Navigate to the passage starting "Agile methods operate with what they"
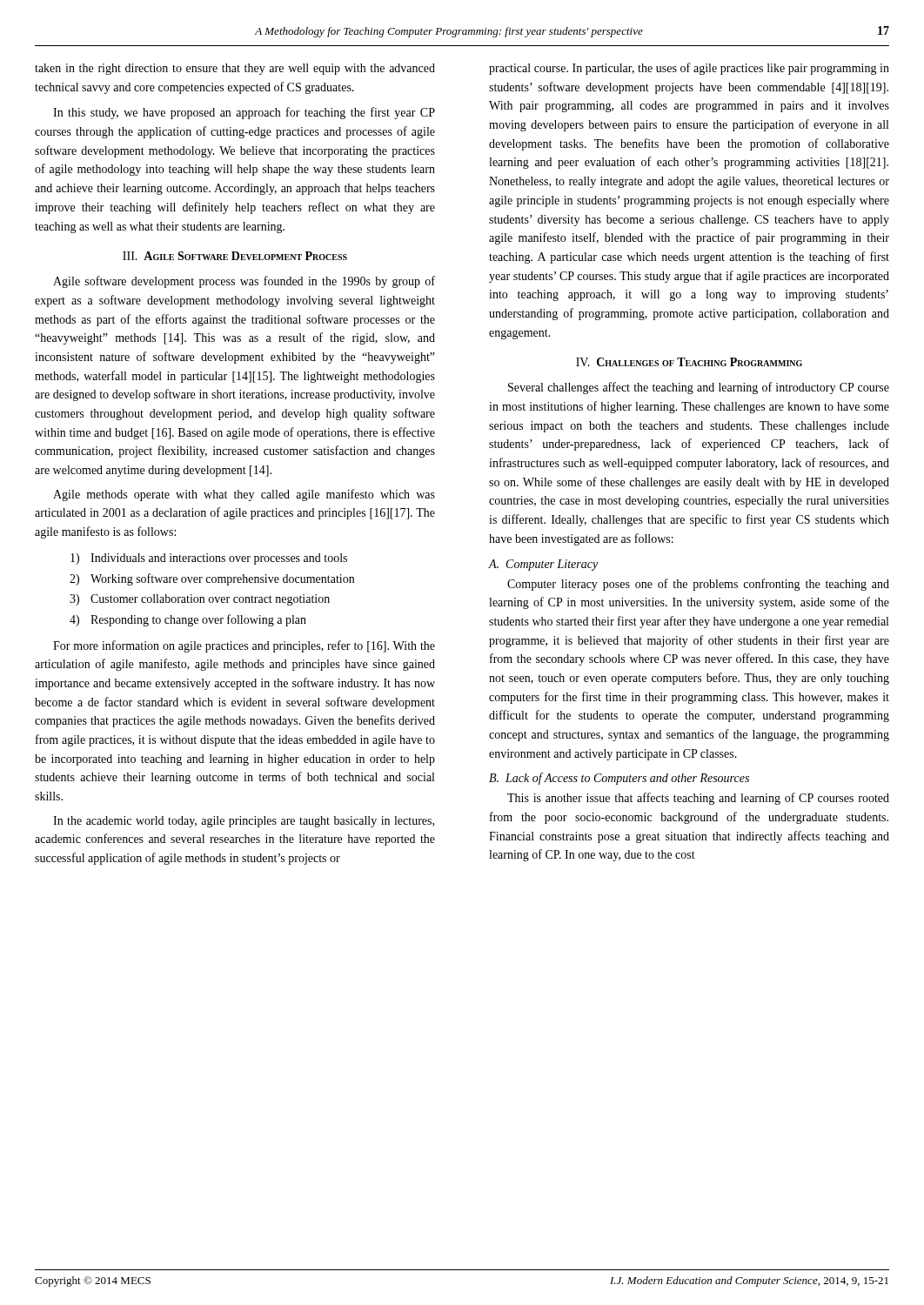924x1305 pixels. click(x=235, y=514)
